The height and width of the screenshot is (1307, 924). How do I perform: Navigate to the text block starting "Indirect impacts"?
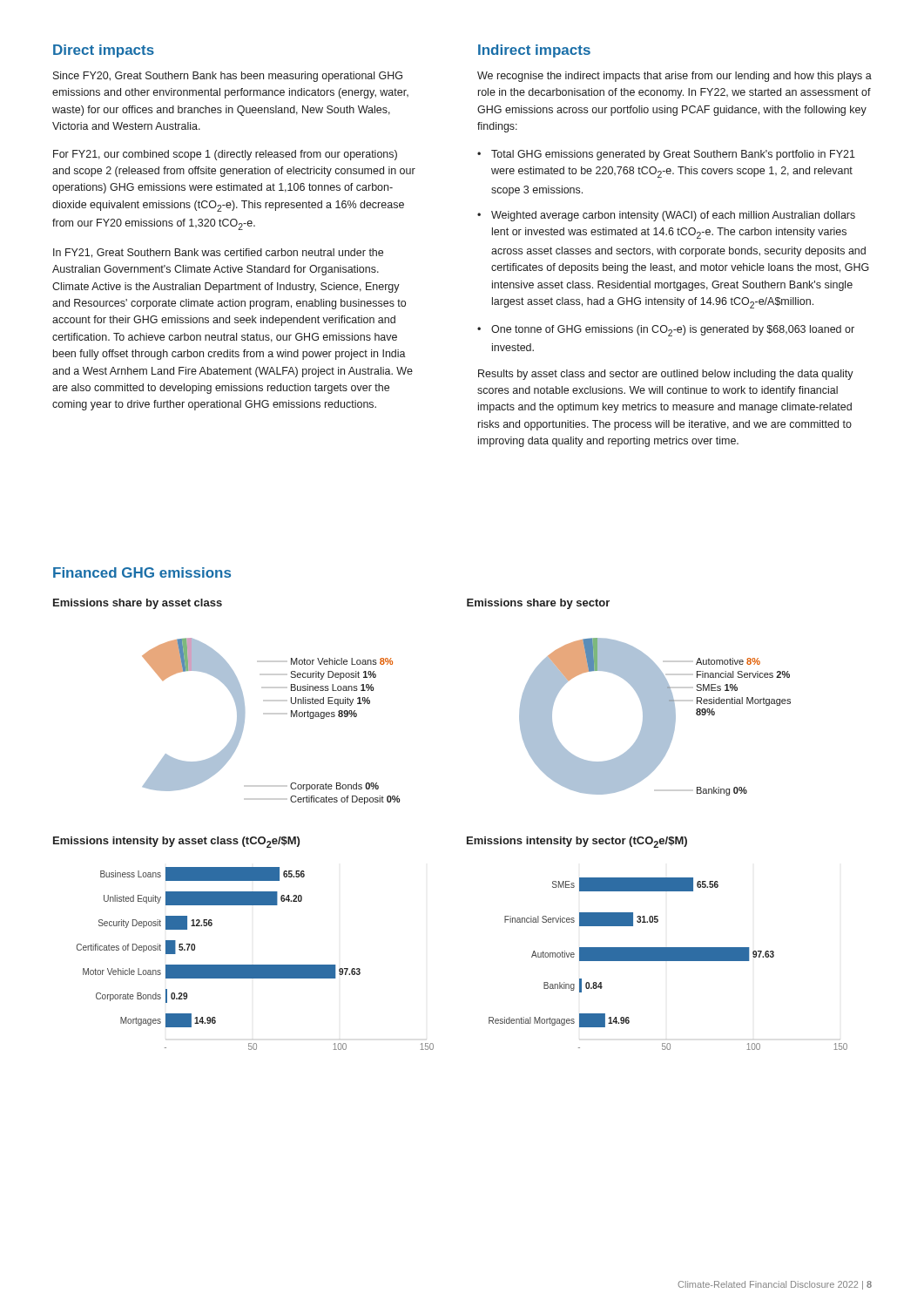click(534, 50)
